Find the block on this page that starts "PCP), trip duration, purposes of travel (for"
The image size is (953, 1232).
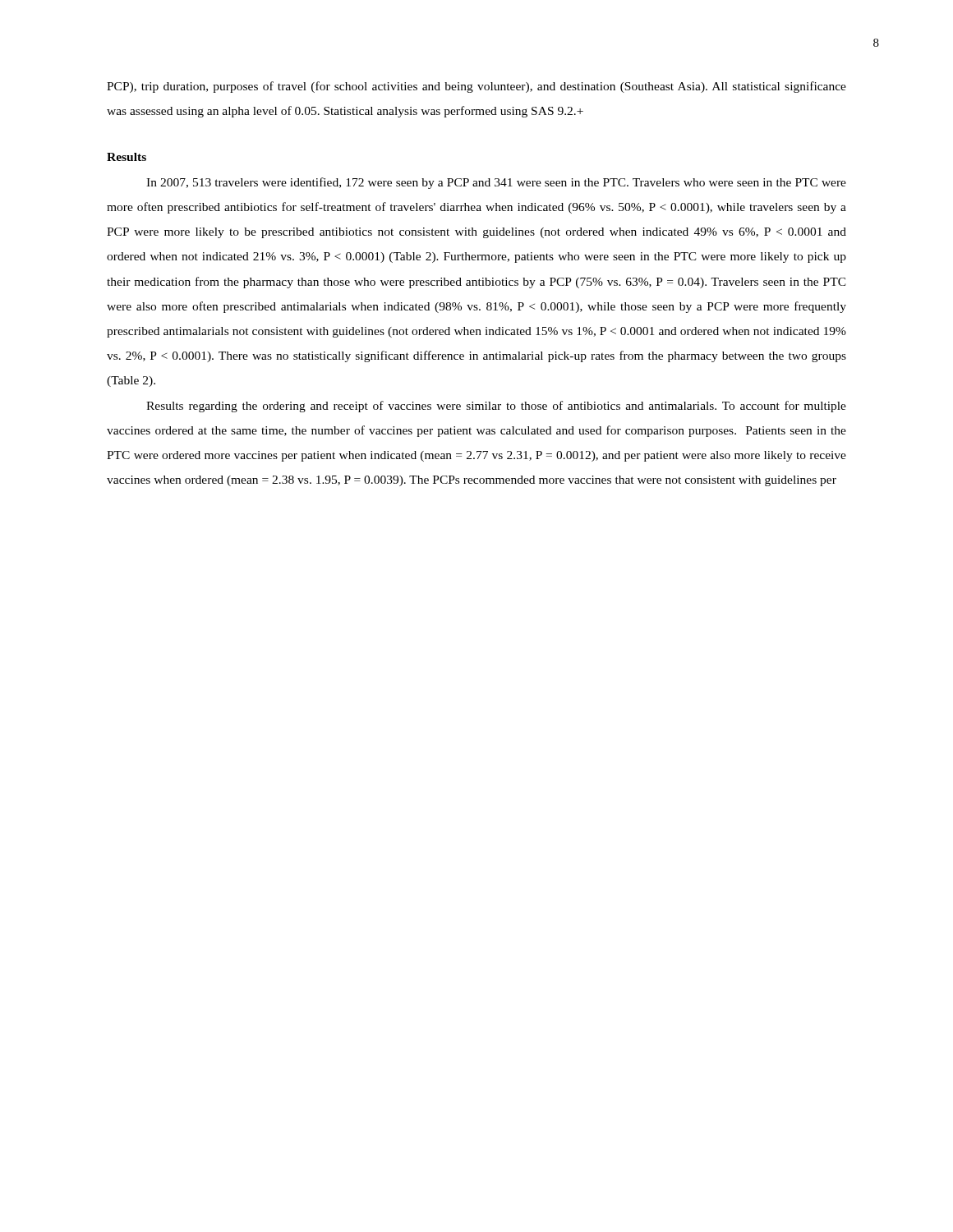pyautogui.click(x=476, y=98)
